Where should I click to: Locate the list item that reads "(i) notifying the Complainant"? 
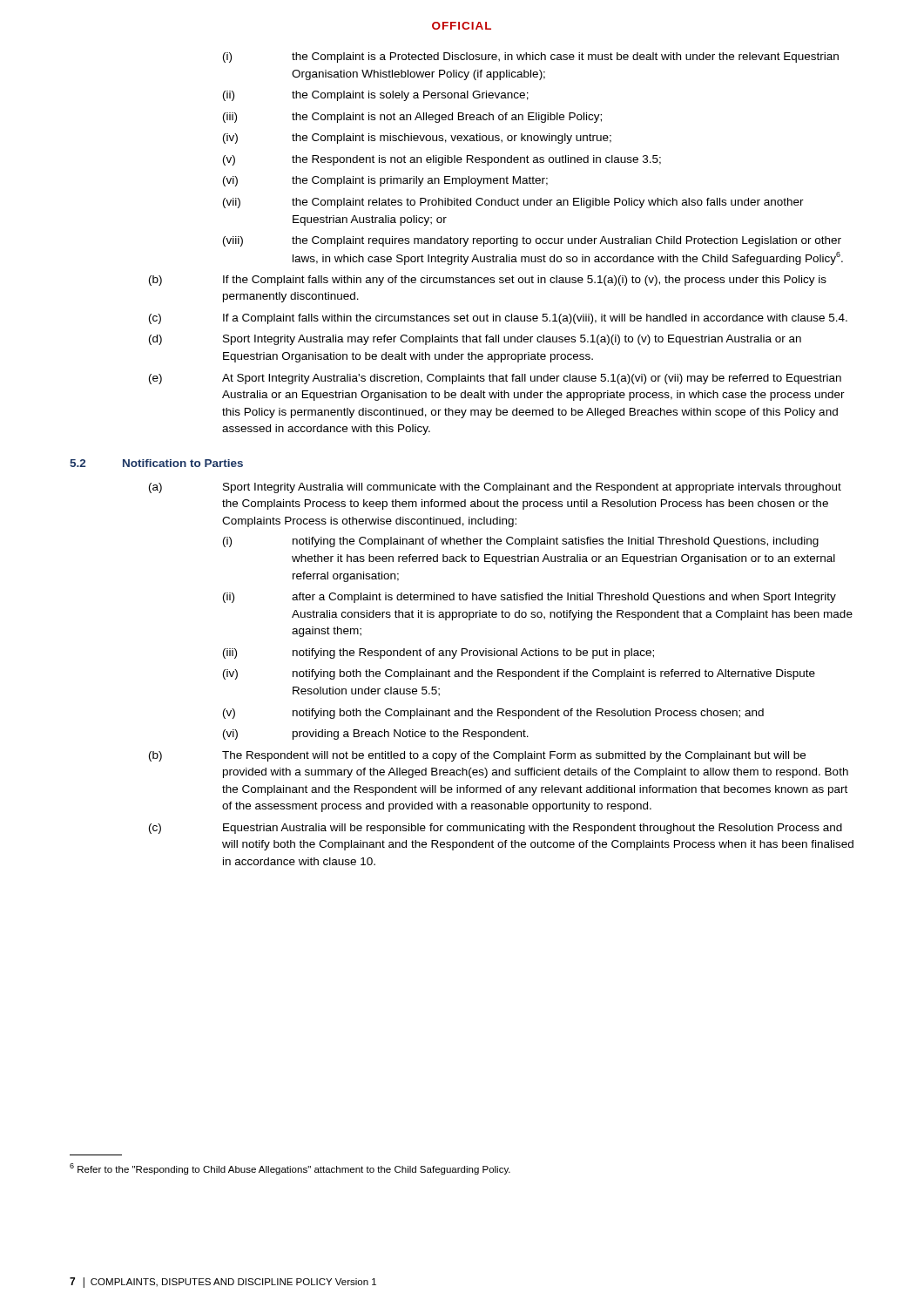pyautogui.click(x=538, y=558)
